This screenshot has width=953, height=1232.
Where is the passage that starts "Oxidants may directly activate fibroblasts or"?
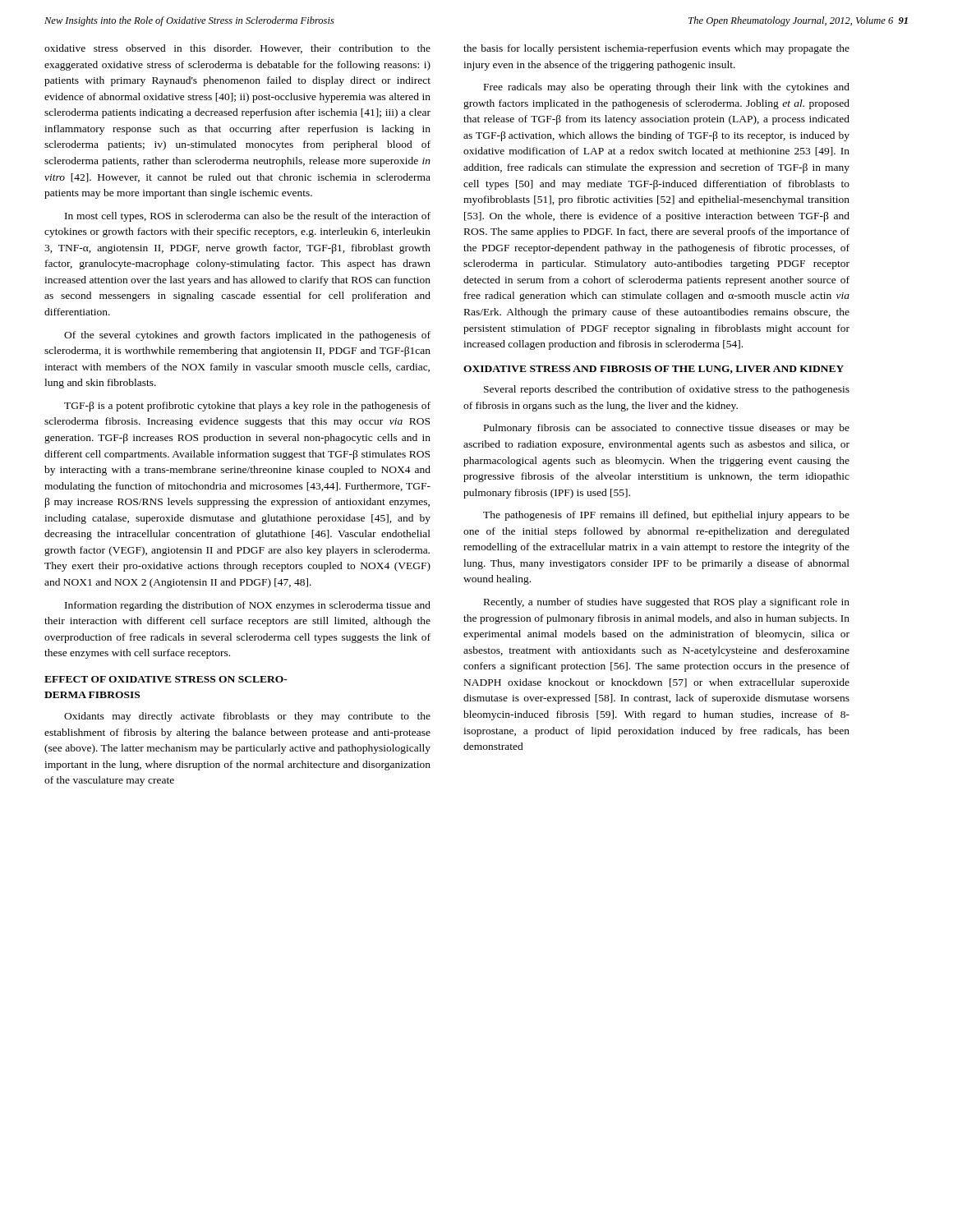click(x=237, y=748)
